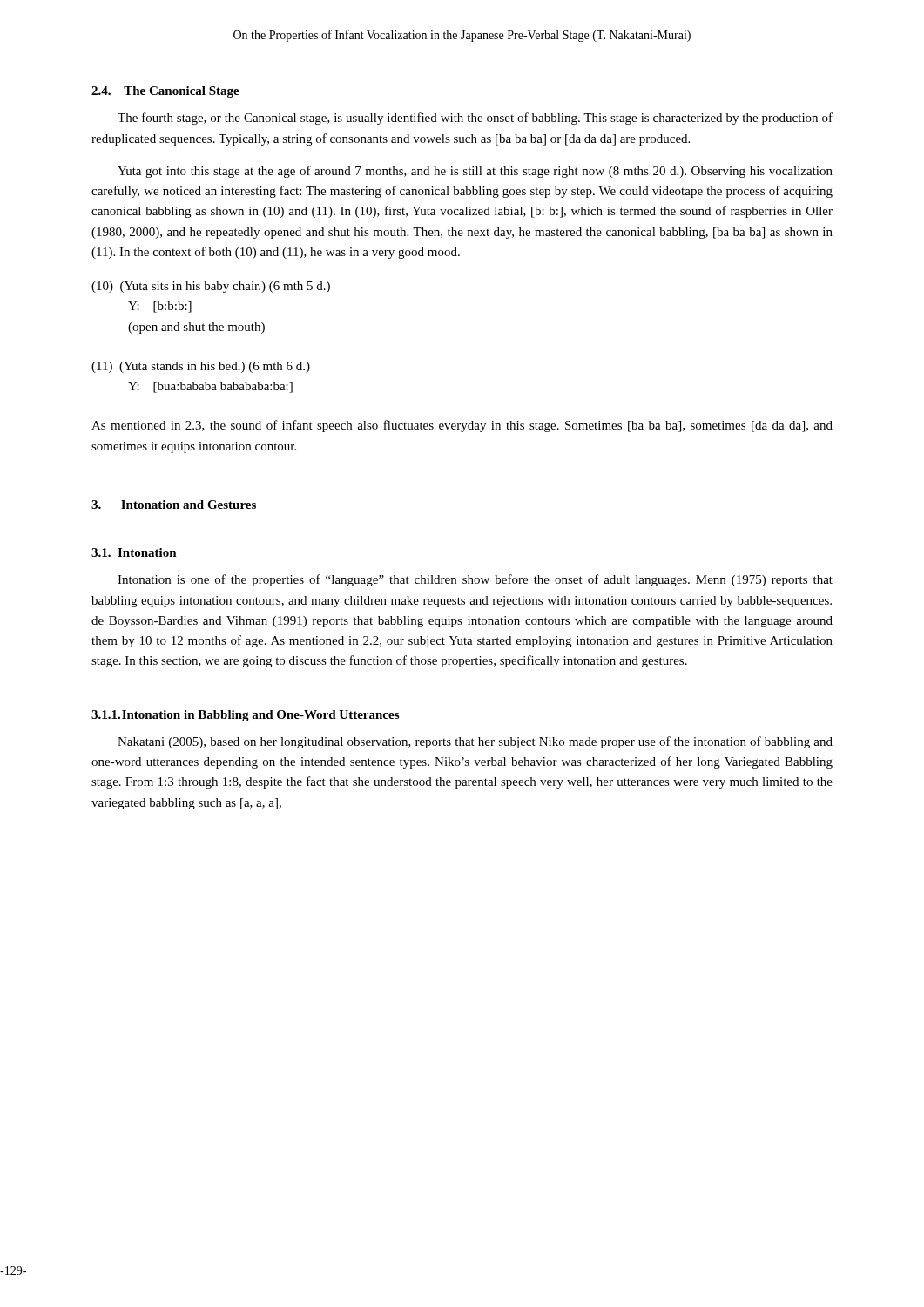Select the block starting "As mentioned in 2.3, the sound"
The width and height of the screenshot is (924, 1307).
[462, 436]
